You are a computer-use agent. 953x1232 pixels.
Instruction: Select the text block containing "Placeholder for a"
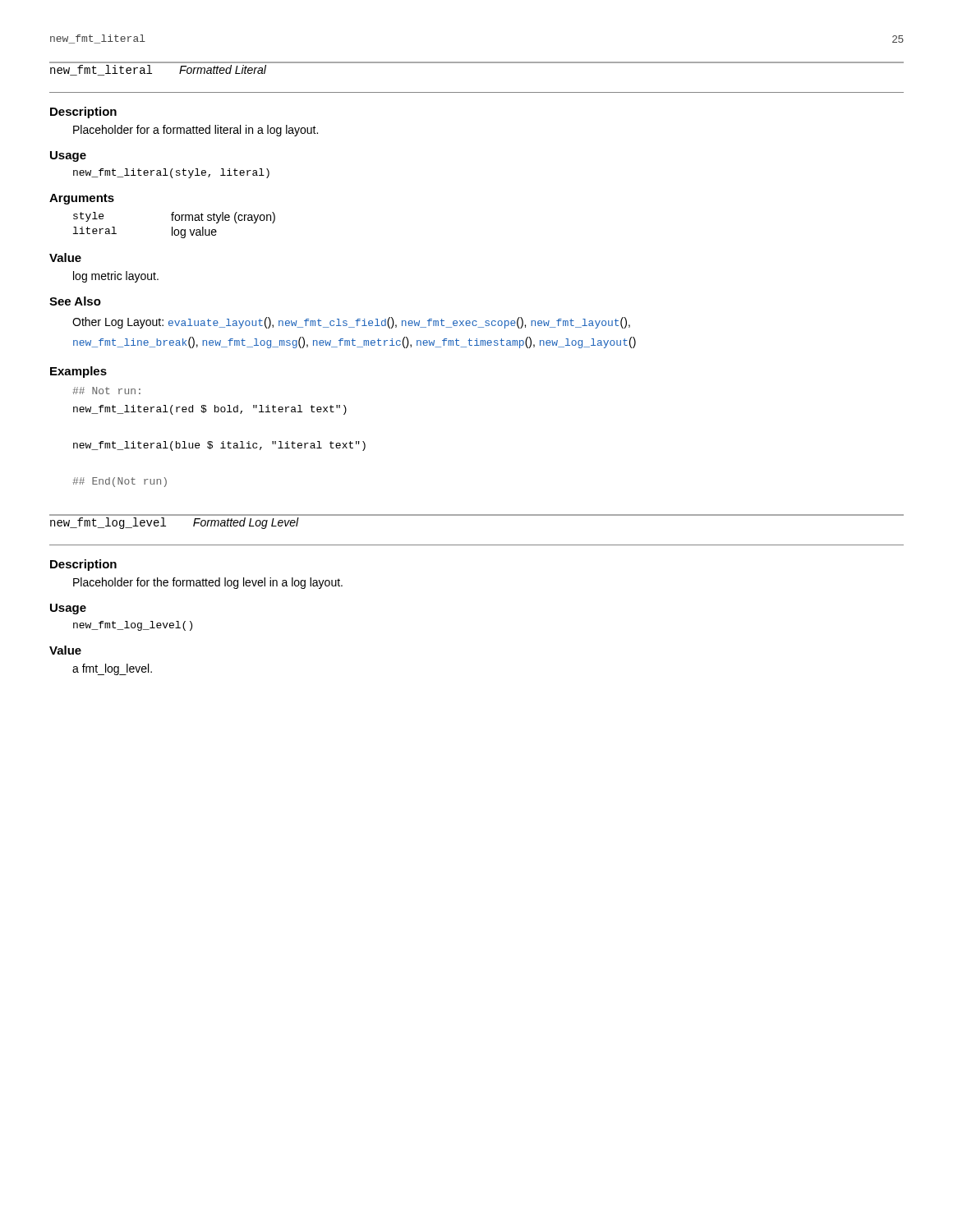[x=196, y=130]
